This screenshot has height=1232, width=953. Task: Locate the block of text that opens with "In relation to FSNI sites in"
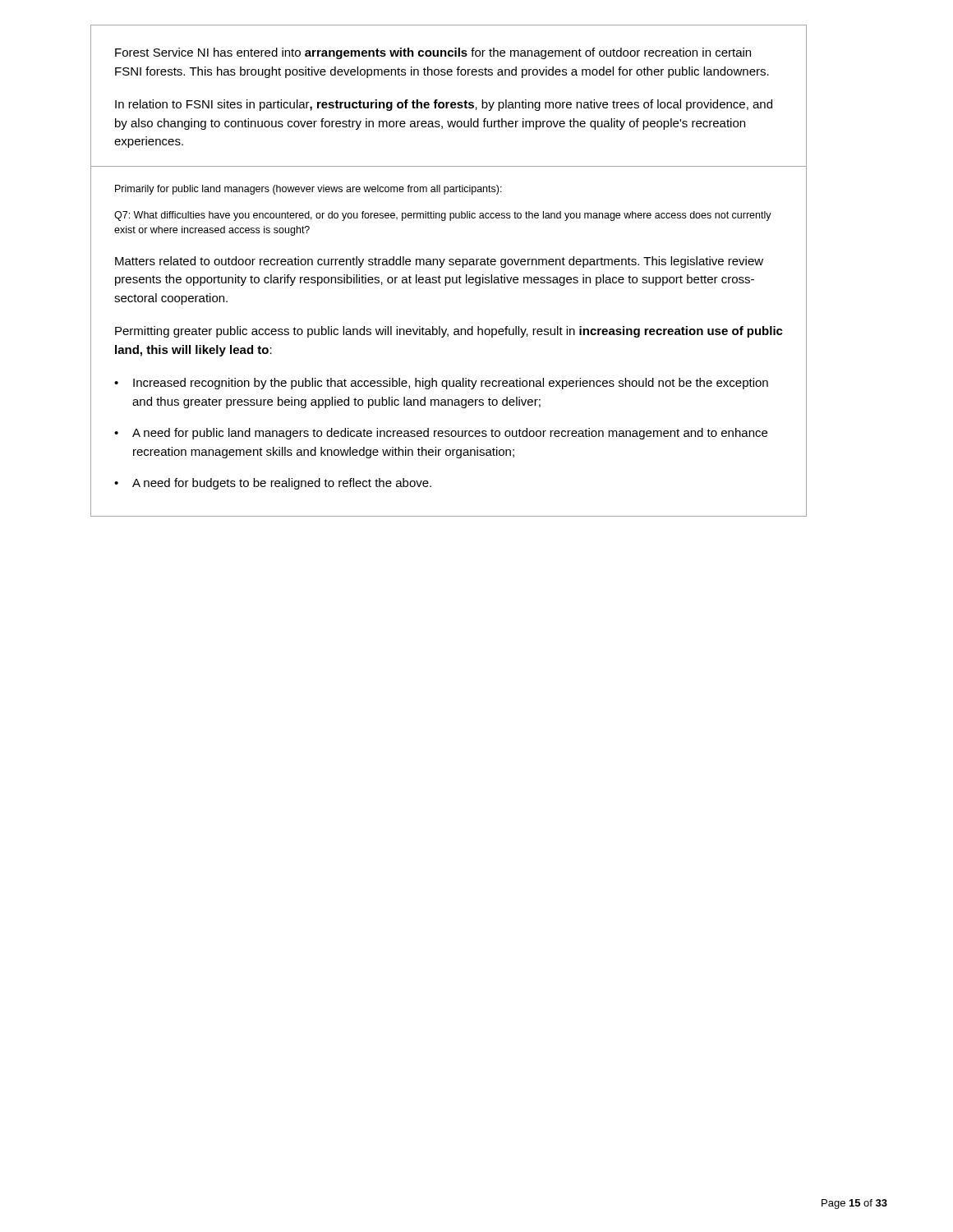[444, 122]
